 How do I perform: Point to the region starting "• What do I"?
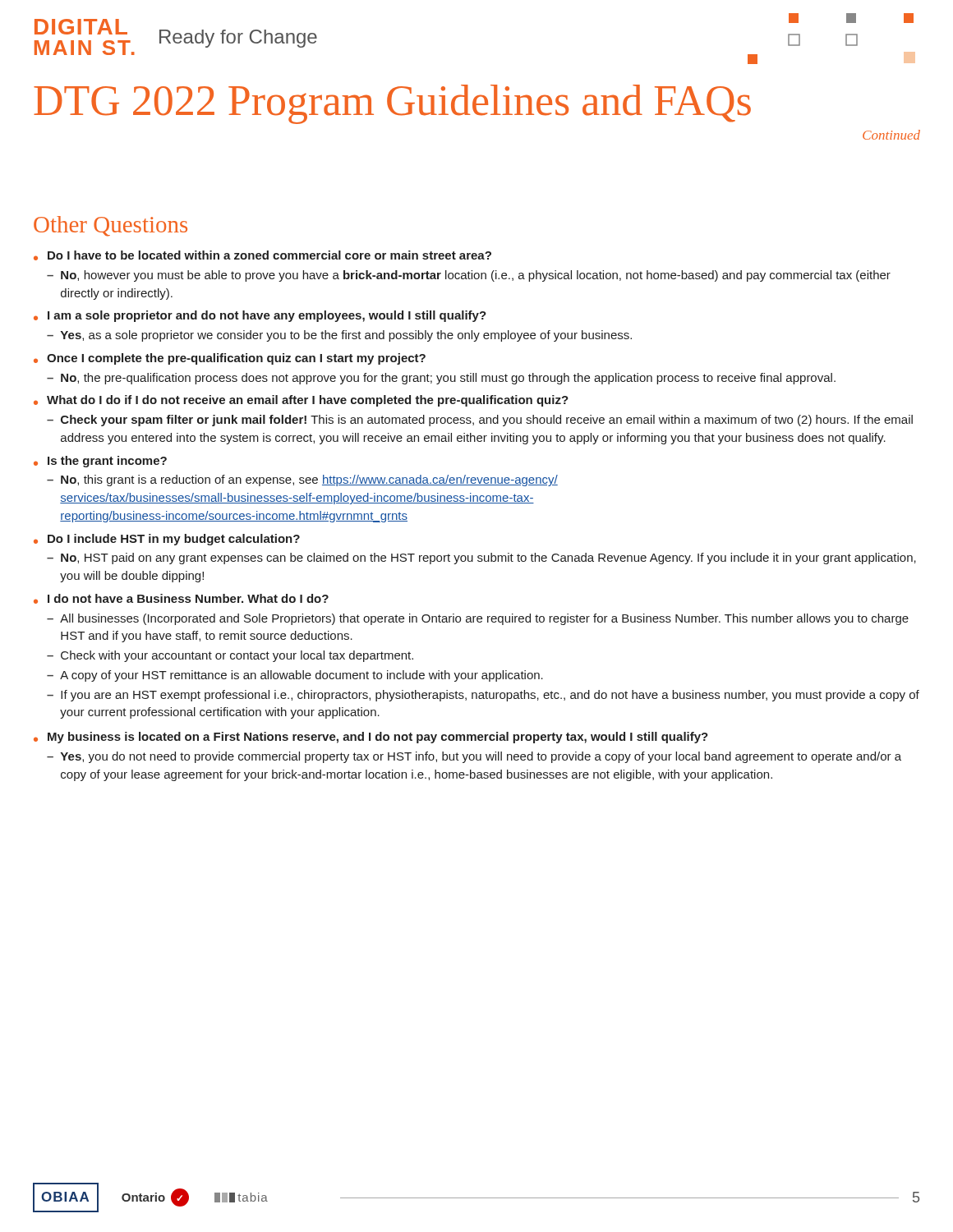coord(476,419)
